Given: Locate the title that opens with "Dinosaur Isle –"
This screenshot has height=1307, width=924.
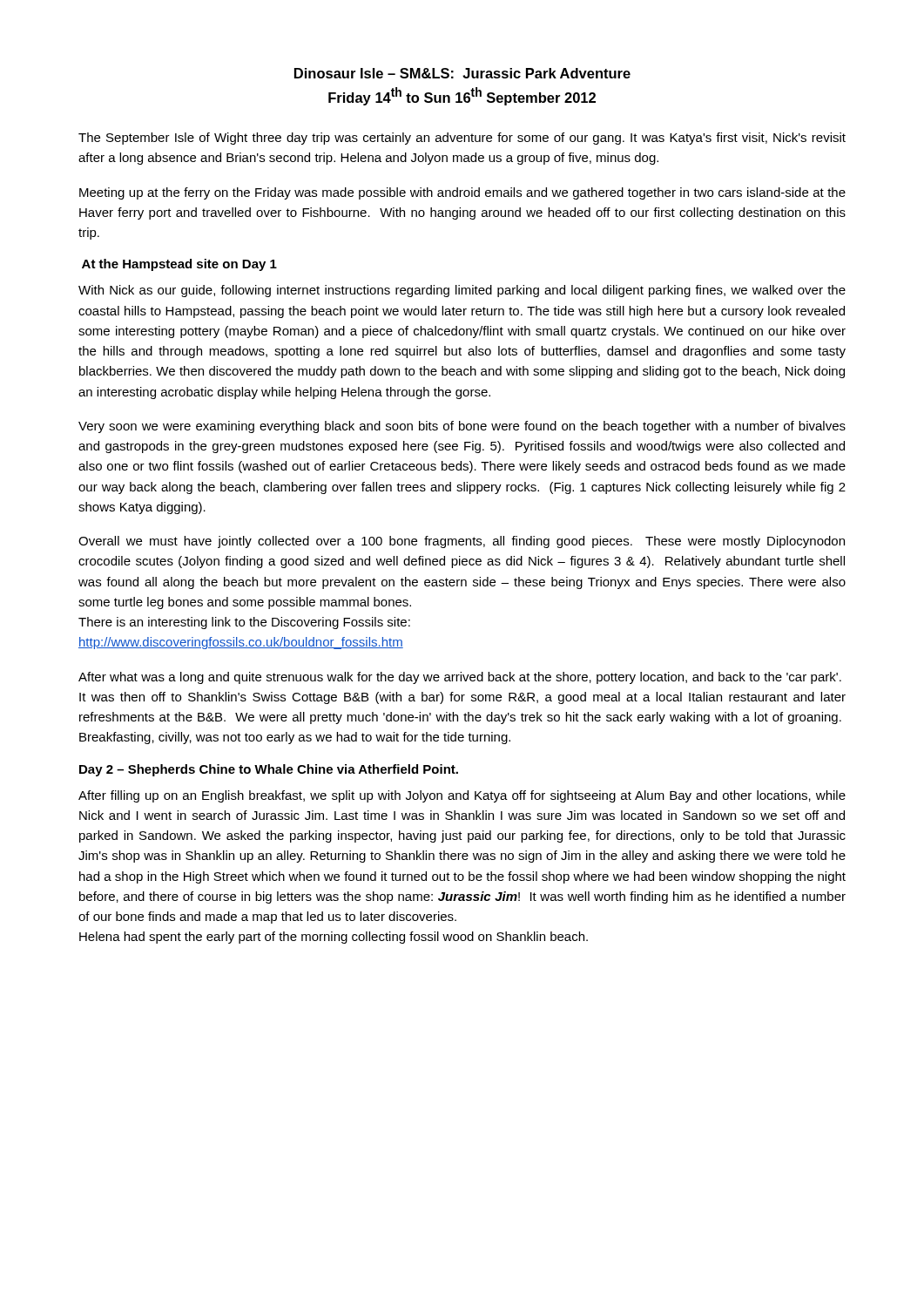Looking at the screenshot, I should point(462,85).
